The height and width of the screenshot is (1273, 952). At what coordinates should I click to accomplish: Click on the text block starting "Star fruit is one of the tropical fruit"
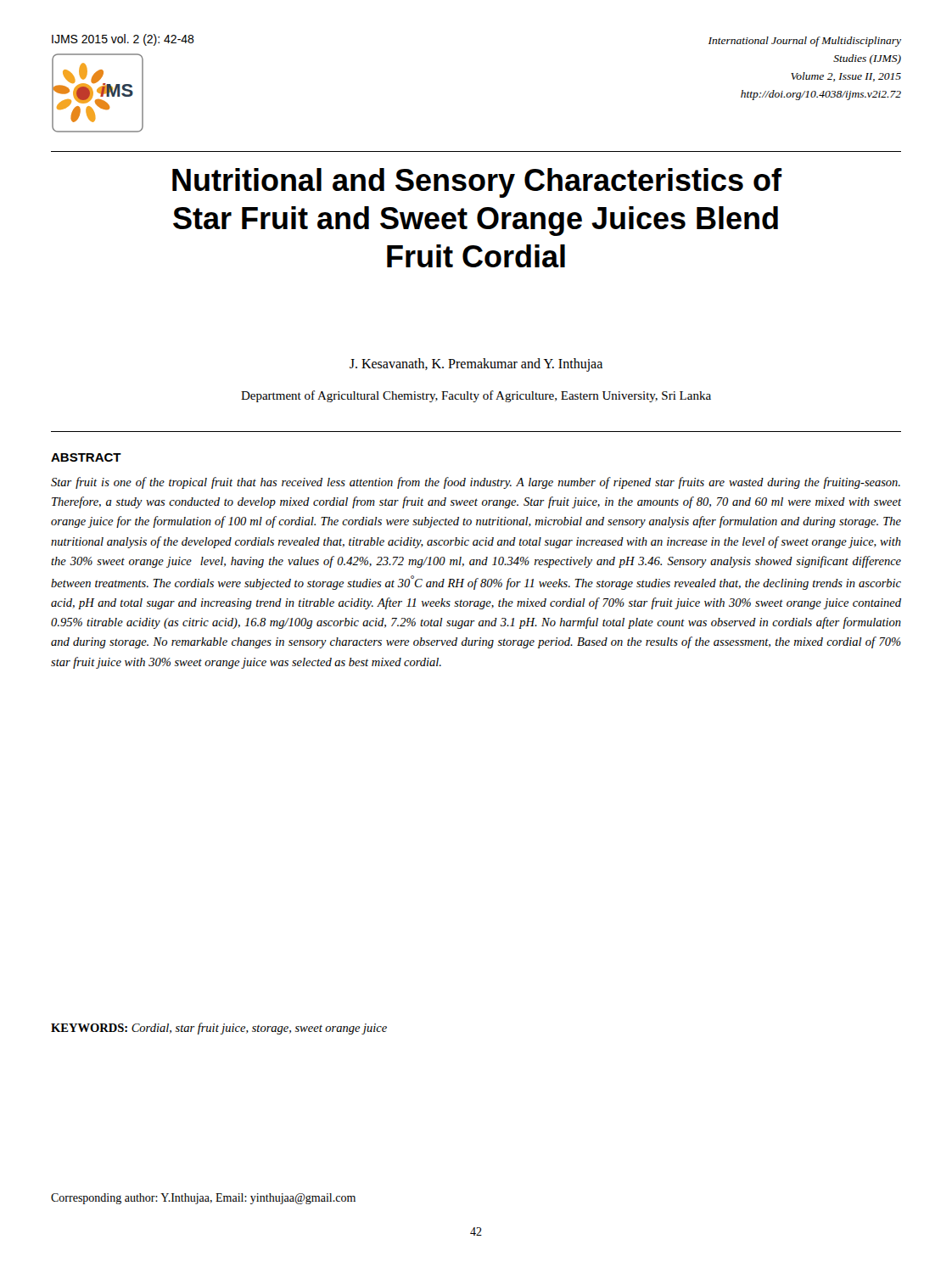476,572
